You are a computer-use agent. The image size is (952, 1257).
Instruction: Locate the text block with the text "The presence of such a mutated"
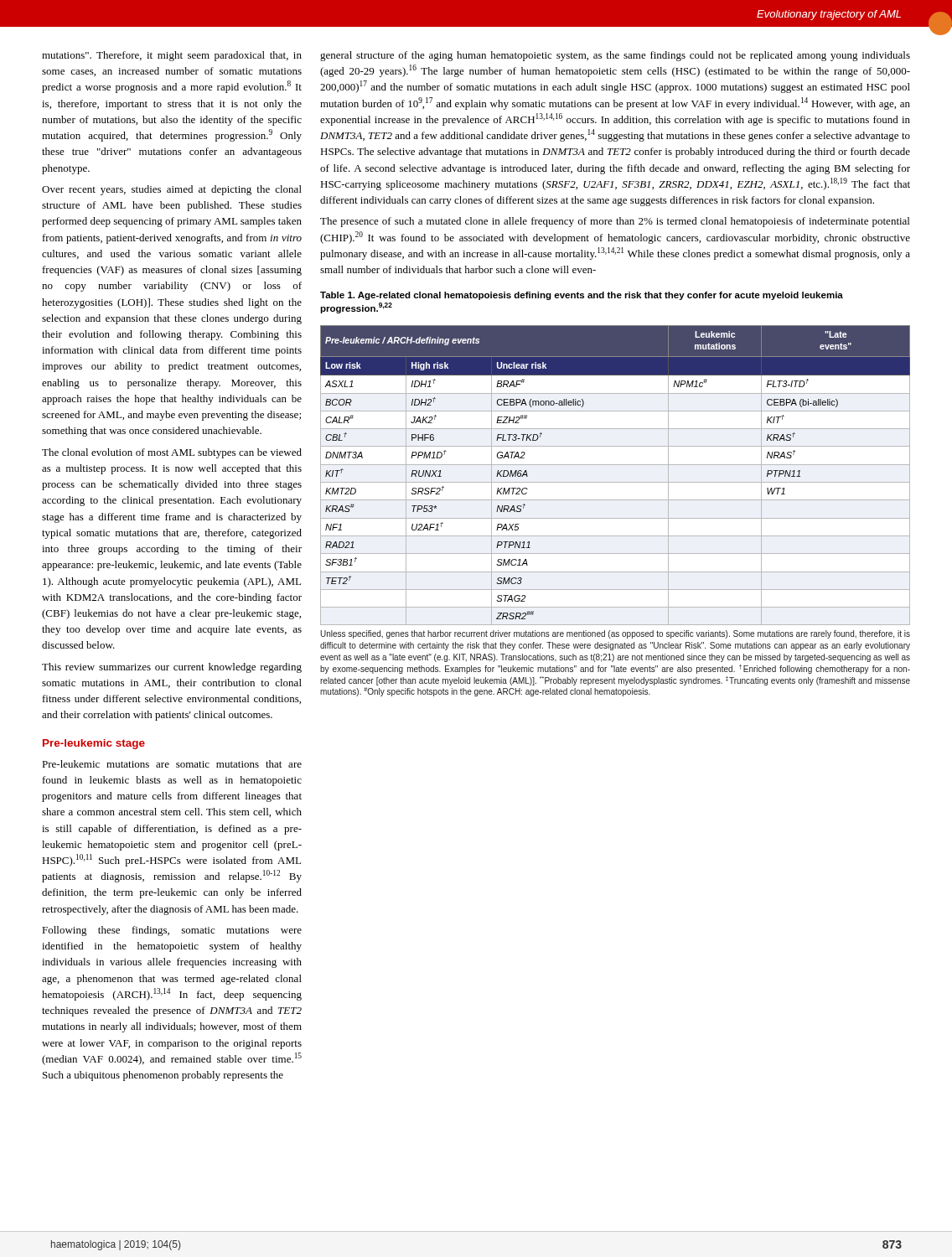click(615, 245)
